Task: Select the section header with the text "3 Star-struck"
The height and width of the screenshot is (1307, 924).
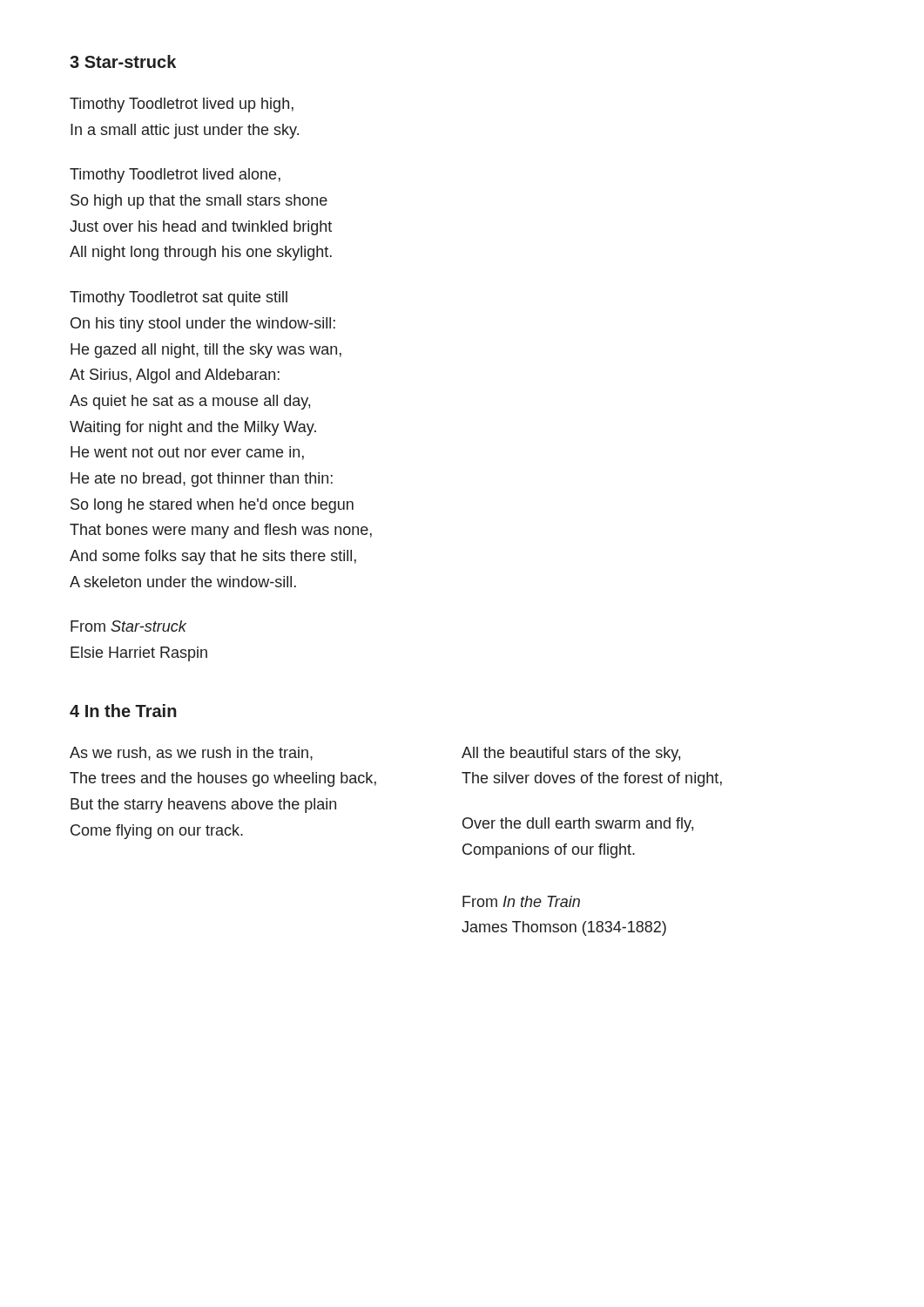Action: (123, 62)
